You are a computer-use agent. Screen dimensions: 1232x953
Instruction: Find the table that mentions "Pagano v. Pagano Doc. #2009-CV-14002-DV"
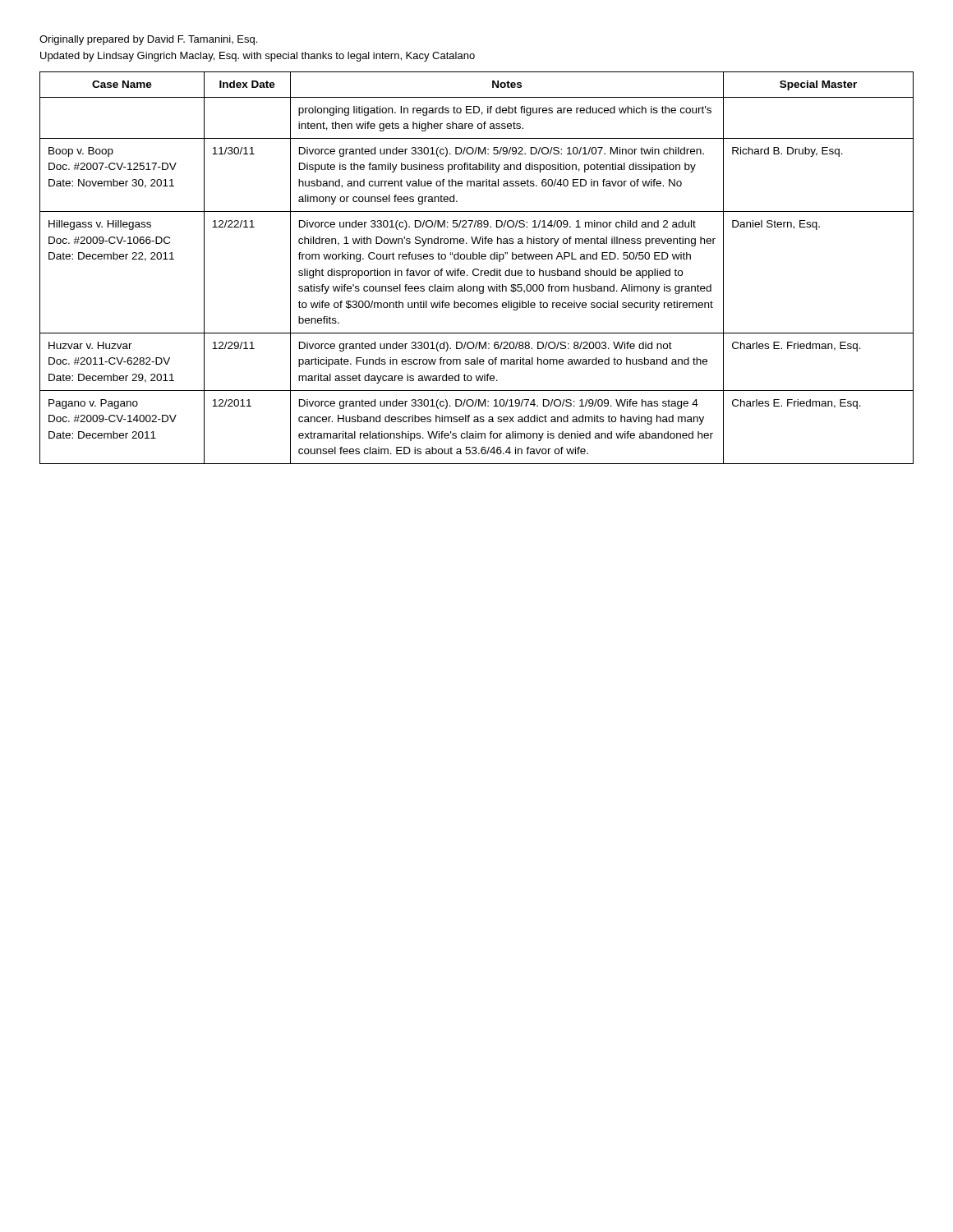[476, 268]
